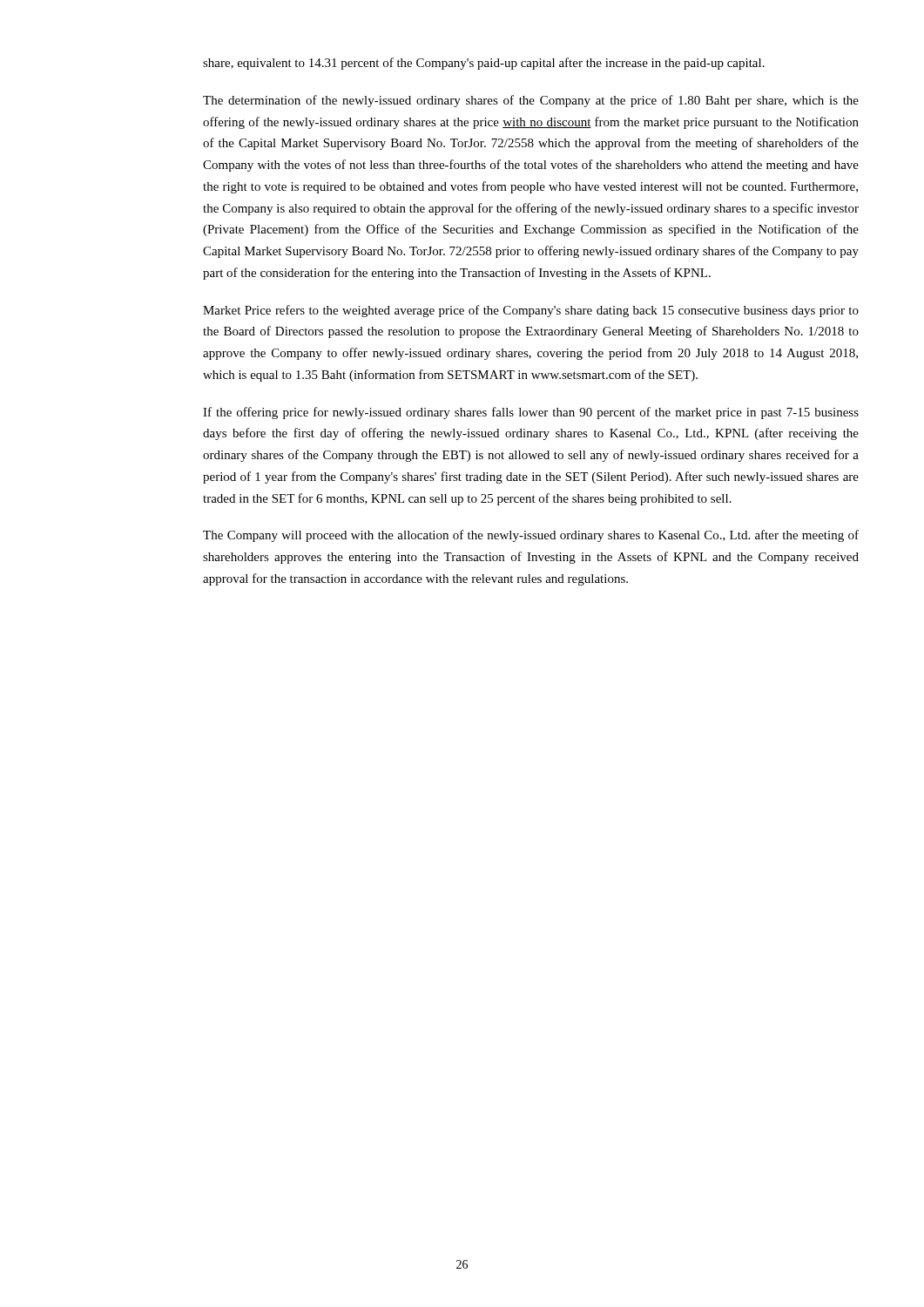Locate the block of text that opens with "Market Price refers to the weighted average"
The width and height of the screenshot is (924, 1307).
[531, 342]
